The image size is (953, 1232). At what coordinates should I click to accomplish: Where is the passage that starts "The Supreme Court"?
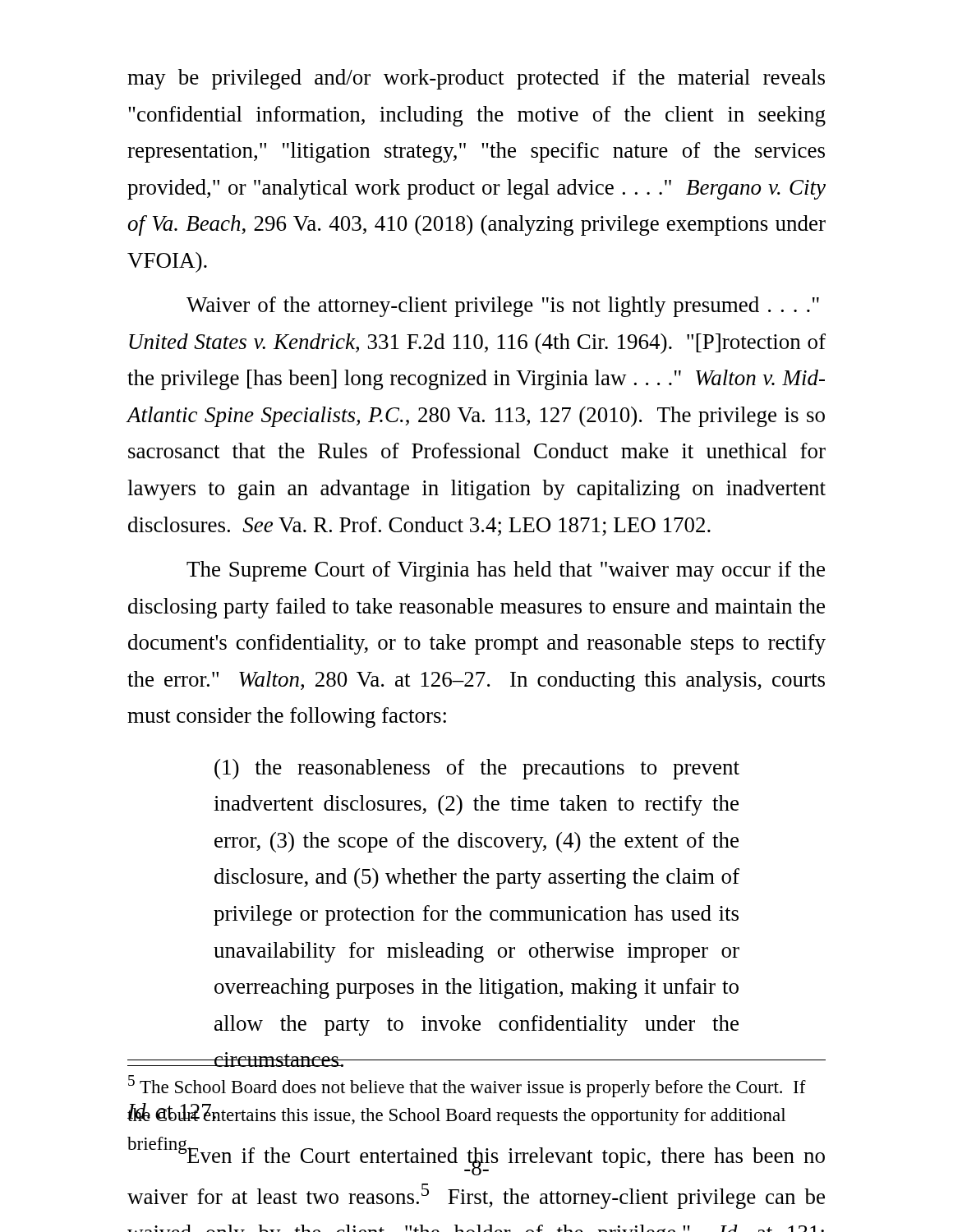(476, 642)
